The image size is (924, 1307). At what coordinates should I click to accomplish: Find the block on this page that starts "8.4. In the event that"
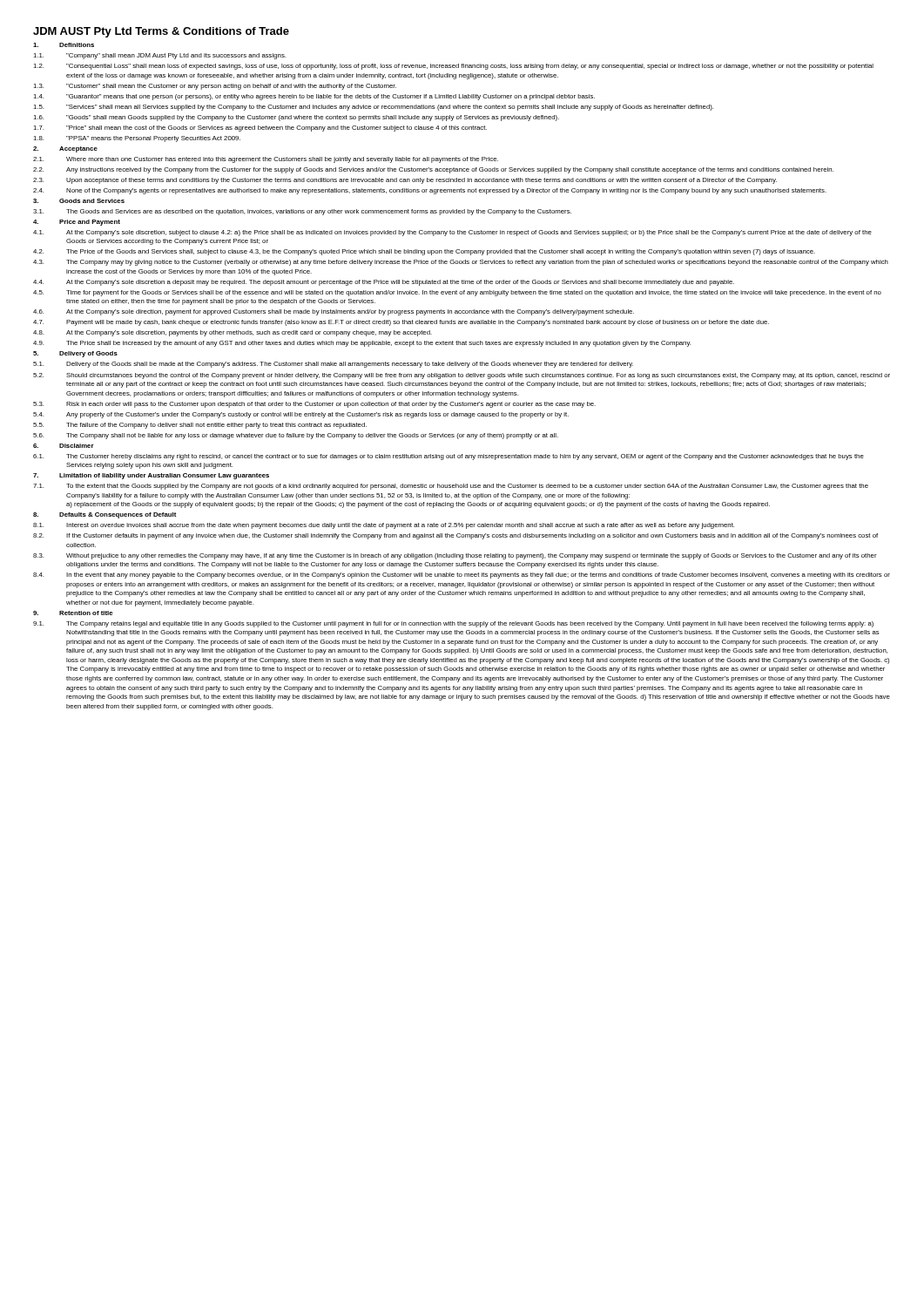tap(462, 589)
